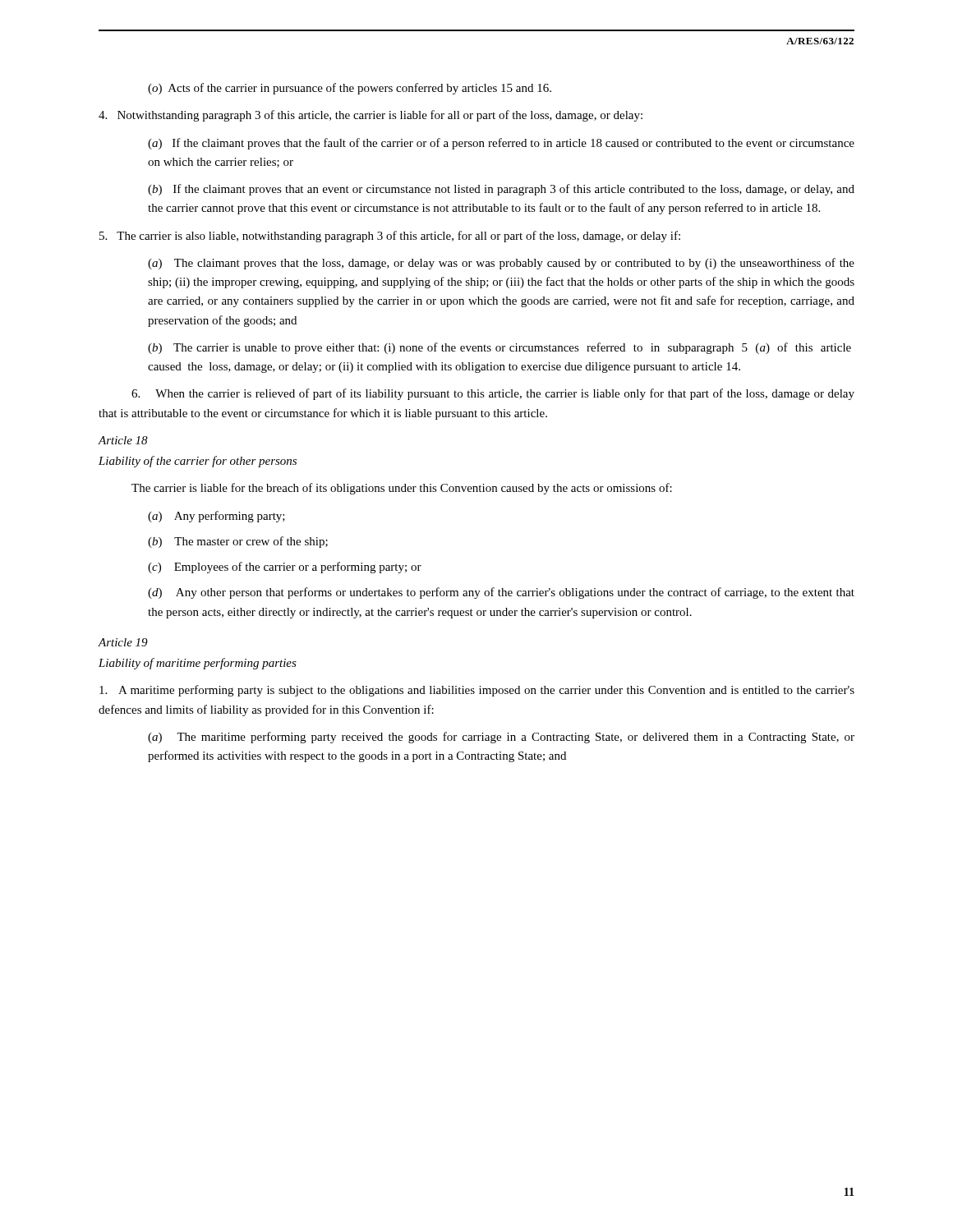Navigate to the passage starting "(b) The master or crew of"
This screenshot has height=1232, width=953.
[238, 541]
